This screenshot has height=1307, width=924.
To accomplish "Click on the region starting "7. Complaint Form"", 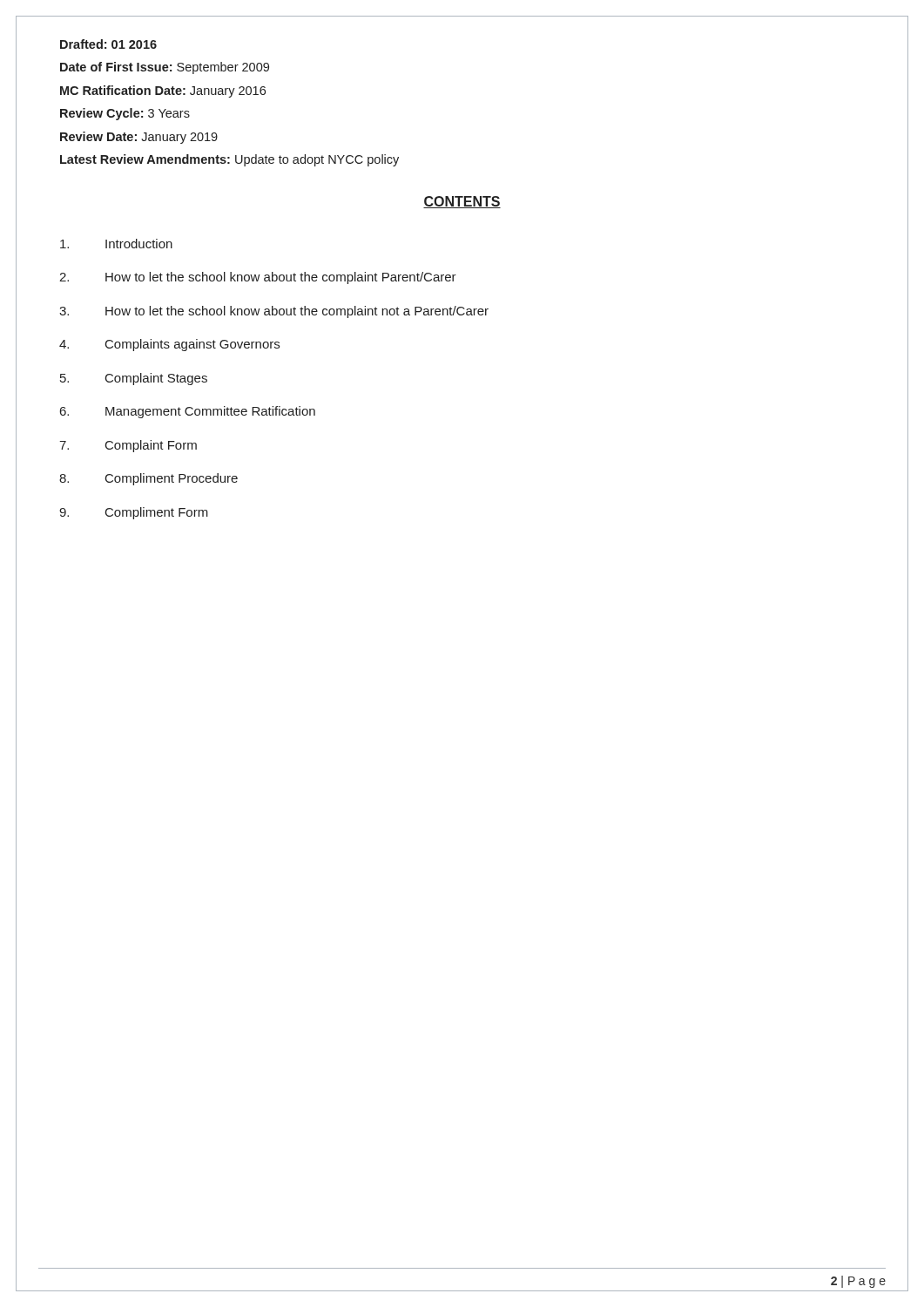I will (128, 446).
